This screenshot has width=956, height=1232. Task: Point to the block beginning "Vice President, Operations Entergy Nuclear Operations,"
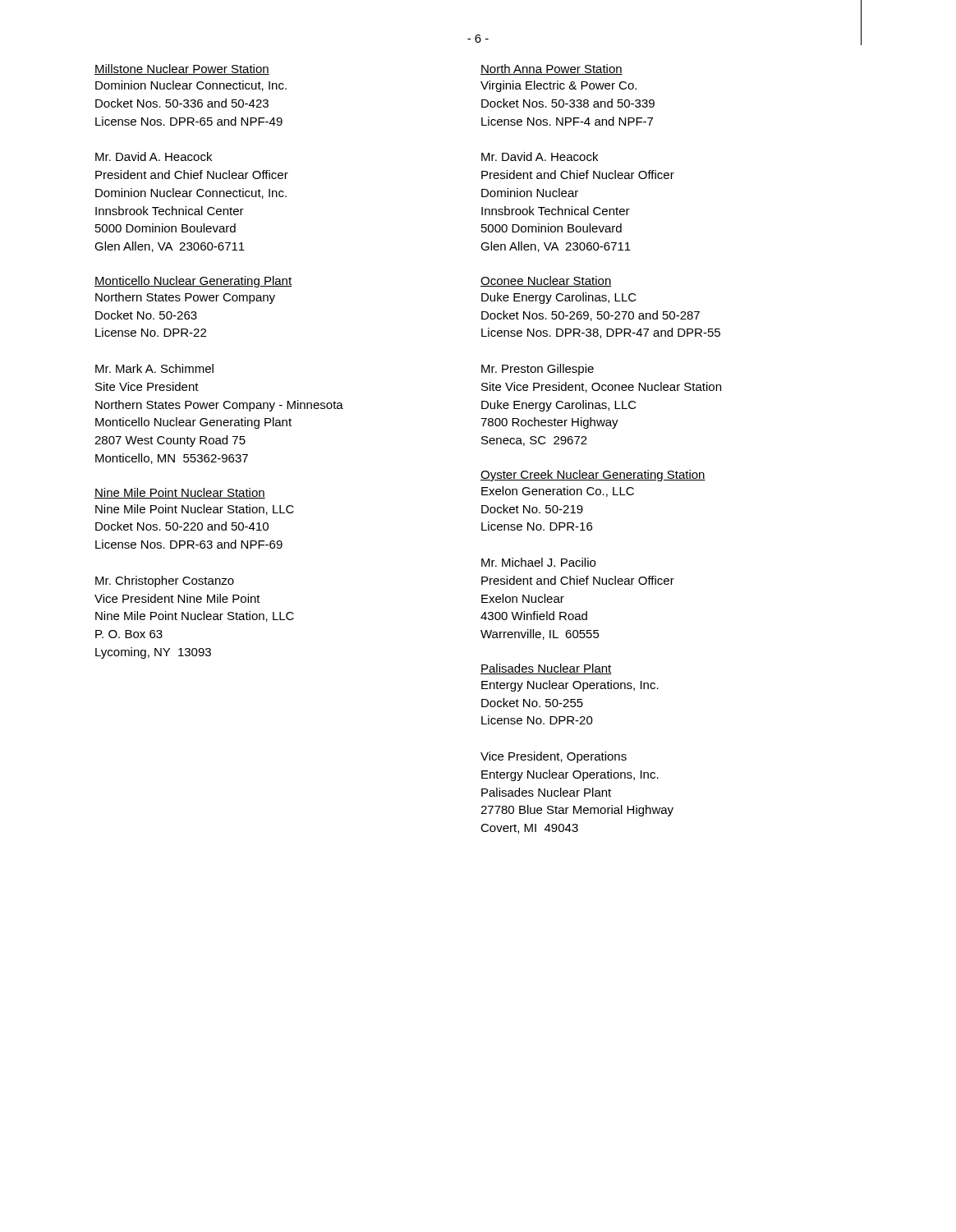[x=554, y=757]
